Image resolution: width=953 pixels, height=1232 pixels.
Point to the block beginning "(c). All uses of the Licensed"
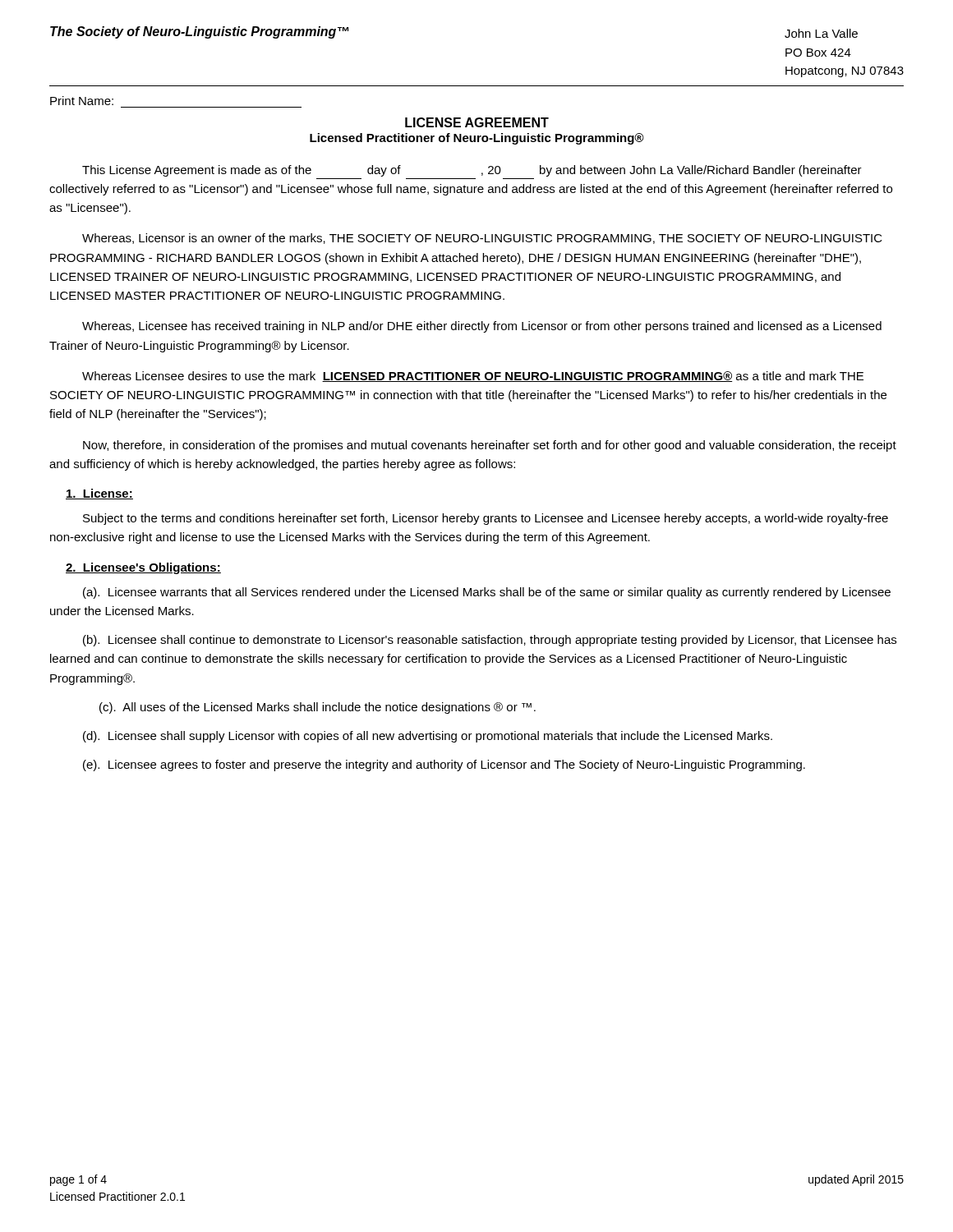(317, 707)
